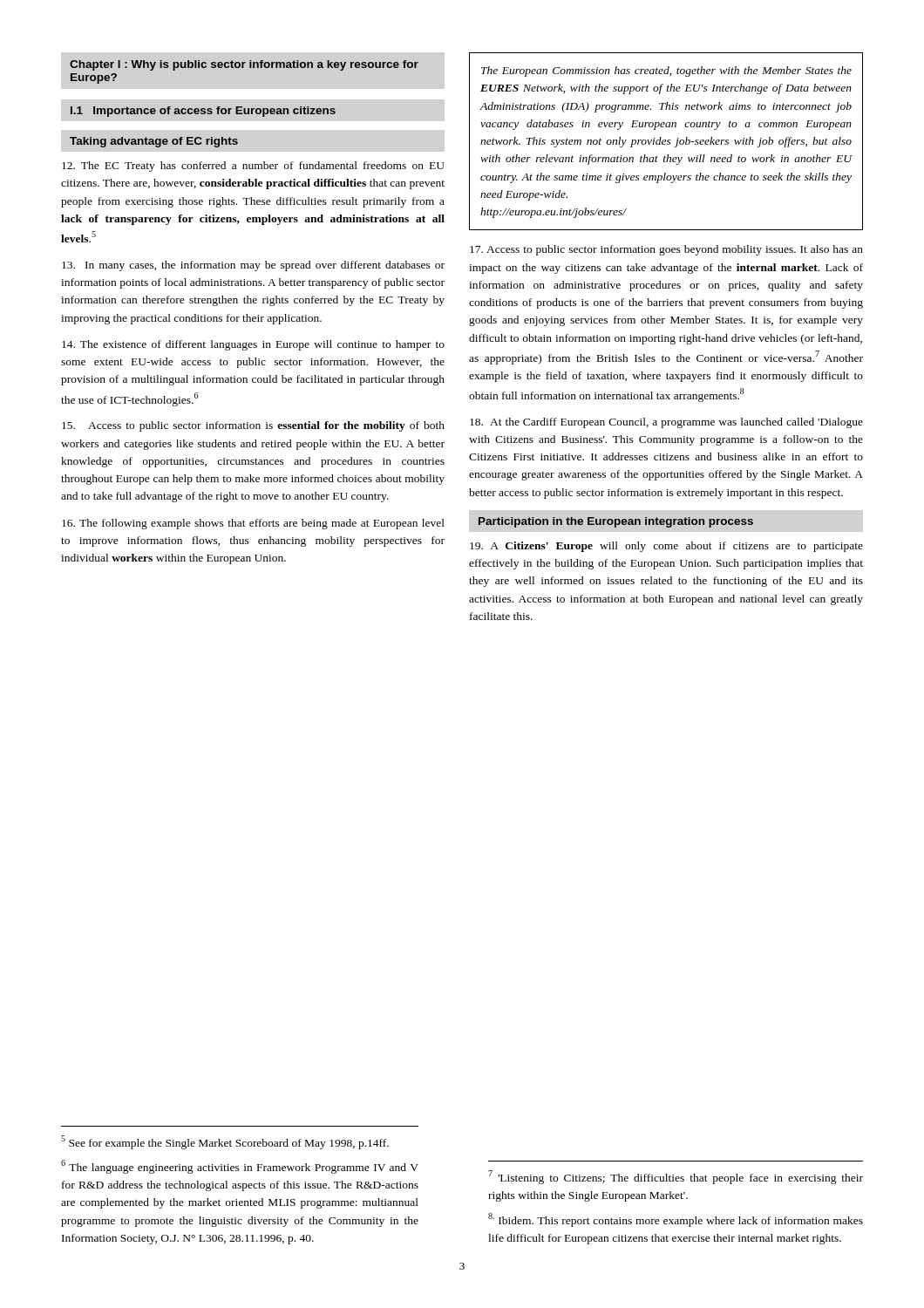Point to the text starting "In many cases,"
The image size is (924, 1308).
pyautogui.click(x=253, y=291)
